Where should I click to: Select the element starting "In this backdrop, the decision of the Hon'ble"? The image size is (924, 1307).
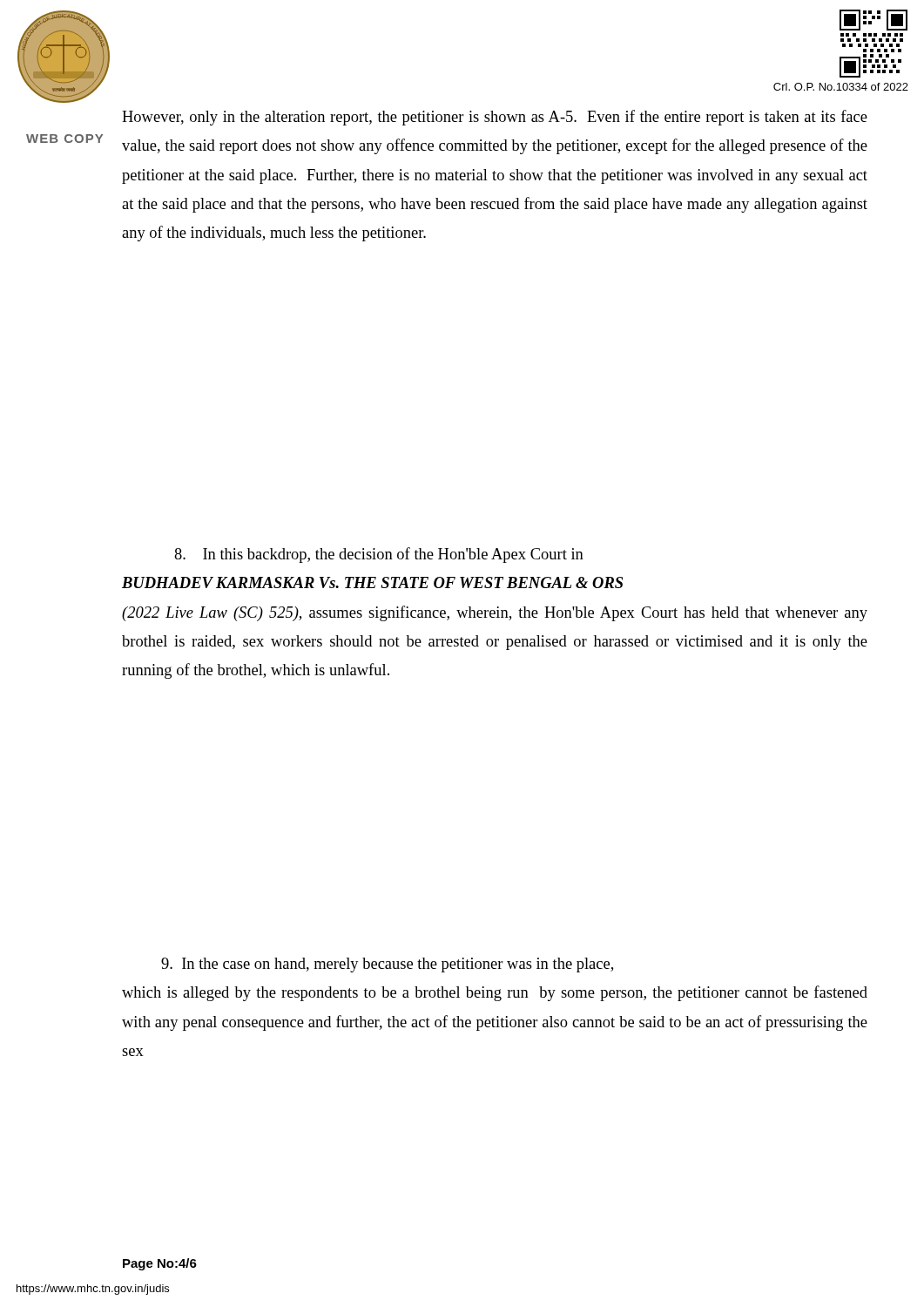coord(495,612)
